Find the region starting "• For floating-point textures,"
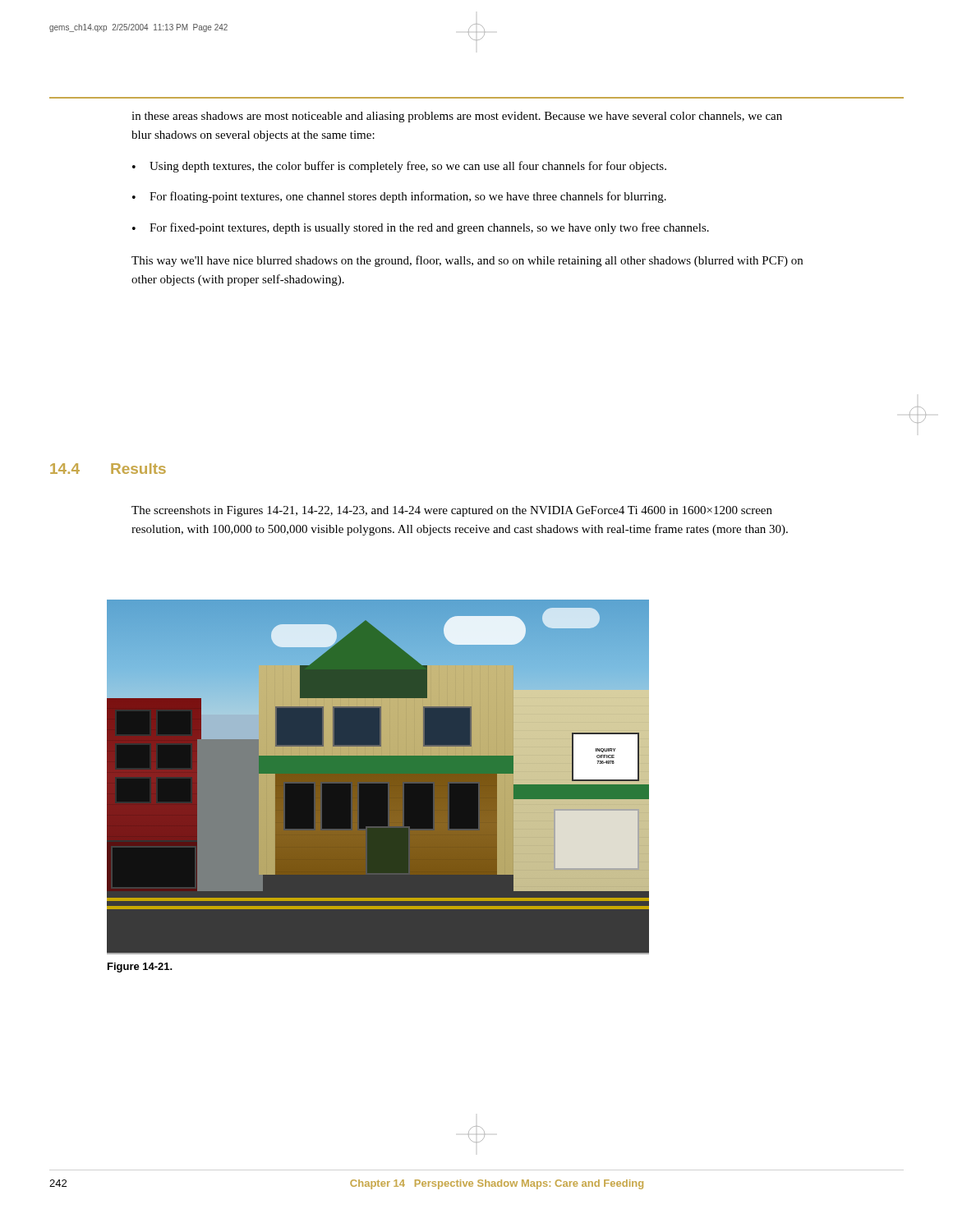The width and height of the screenshot is (953, 1232). coord(468,198)
